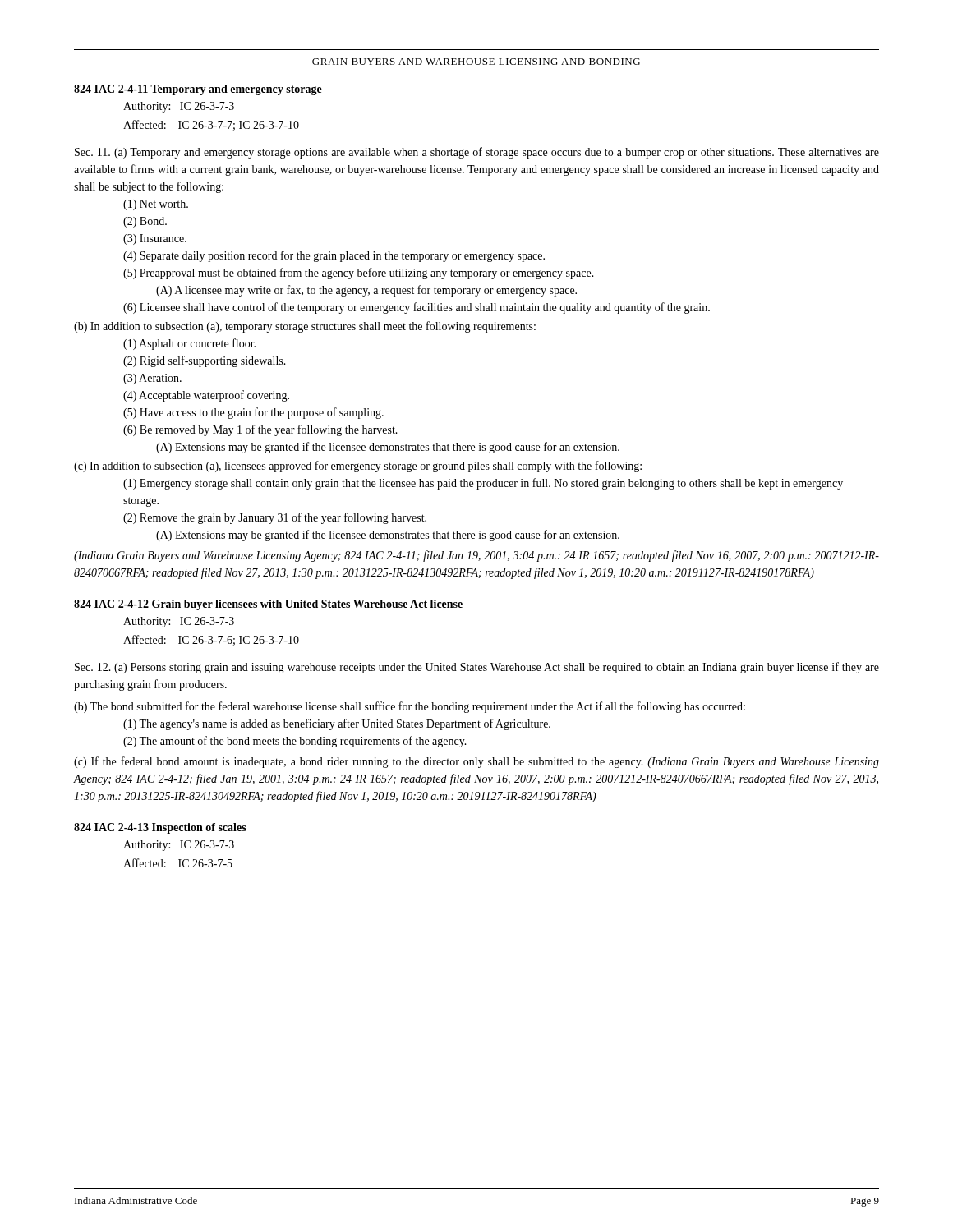The height and width of the screenshot is (1232, 953).
Task: Find the block on this page that starts "(Indiana Grain Buyers and Warehouse Licensing"
Action: coord(476,564)
